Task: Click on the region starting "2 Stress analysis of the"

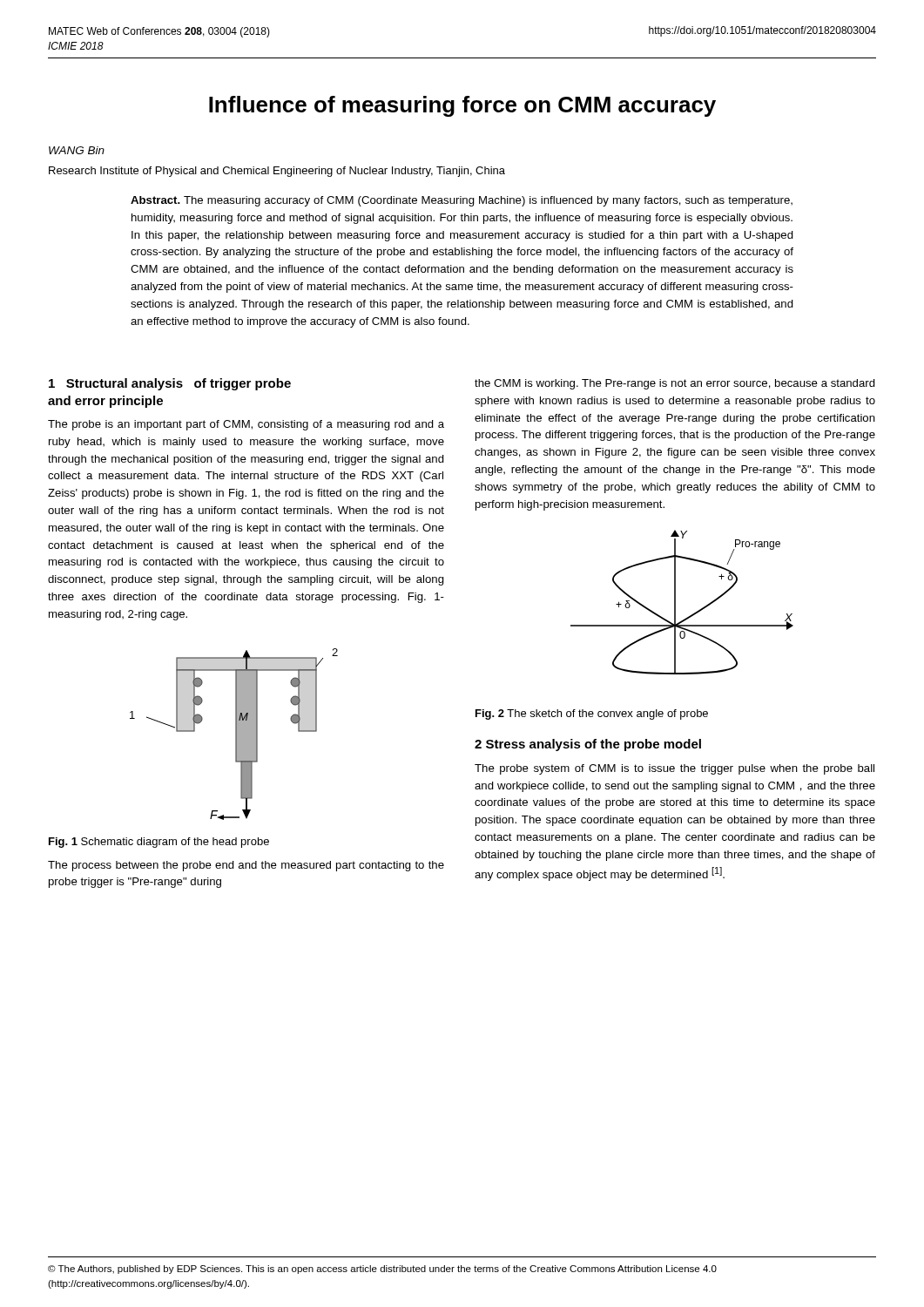Action: [x=588, y=744]
